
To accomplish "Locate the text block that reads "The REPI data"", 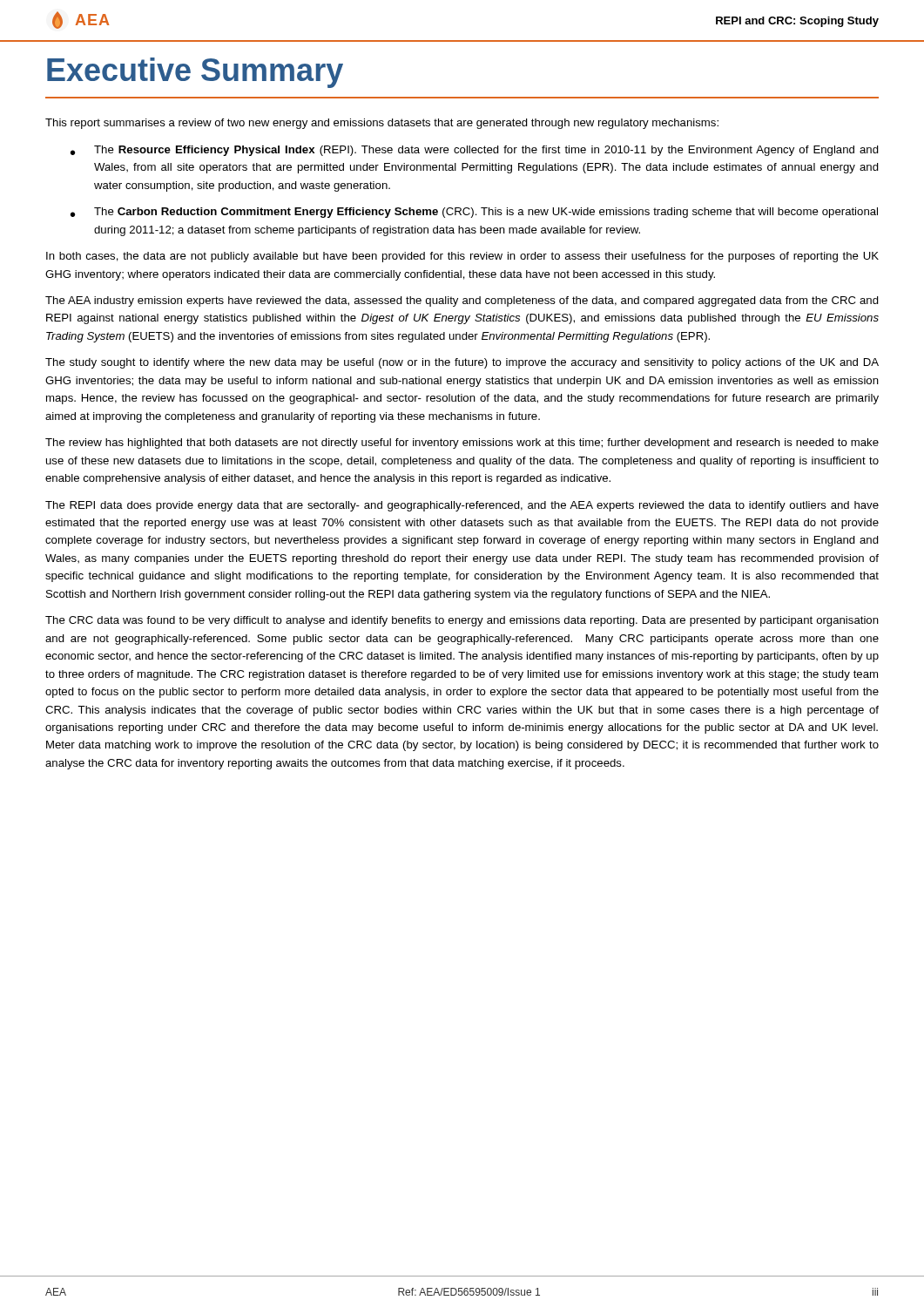I will click(462, 549).
